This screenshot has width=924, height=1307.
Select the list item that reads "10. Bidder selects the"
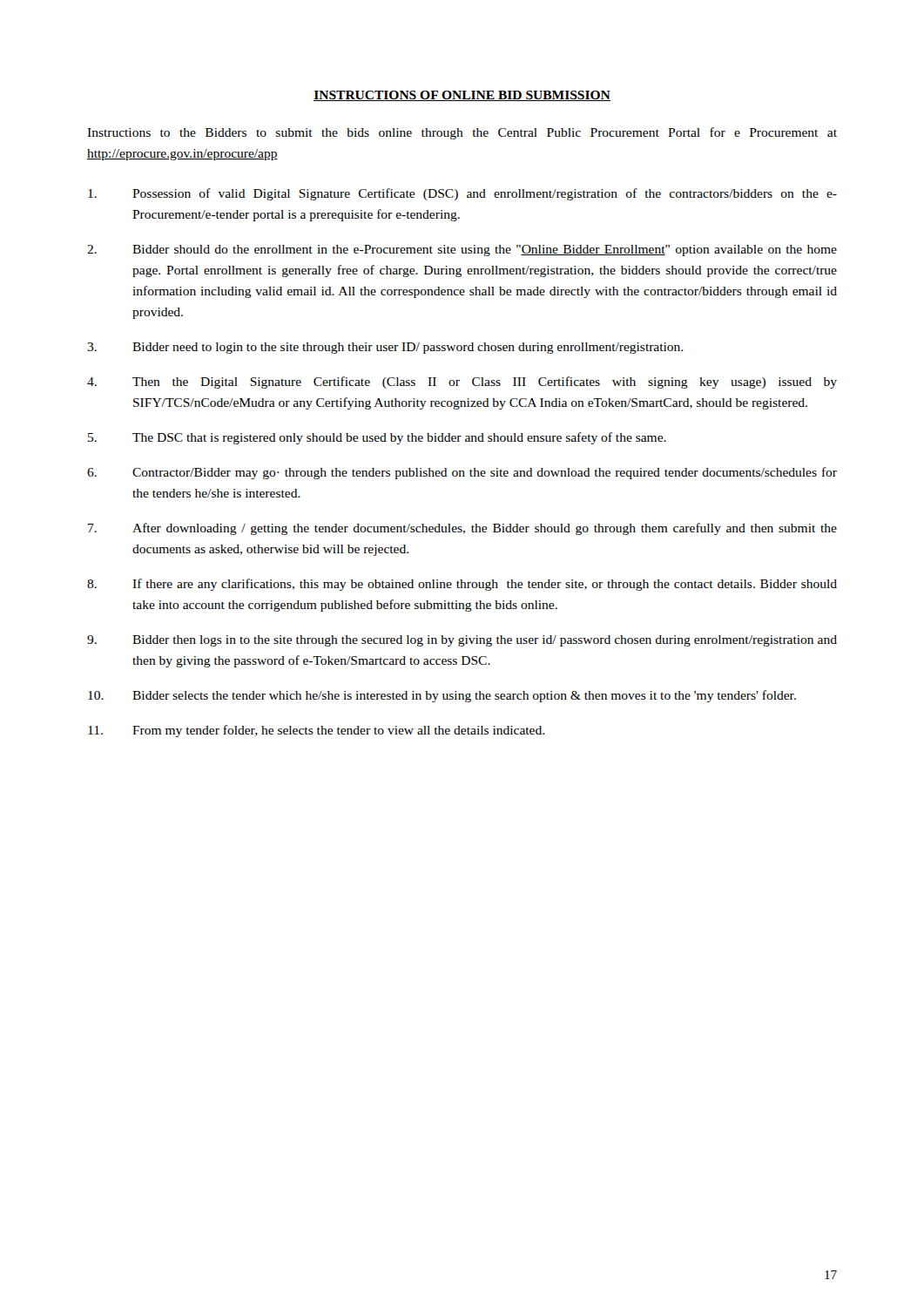click(462, 696)
